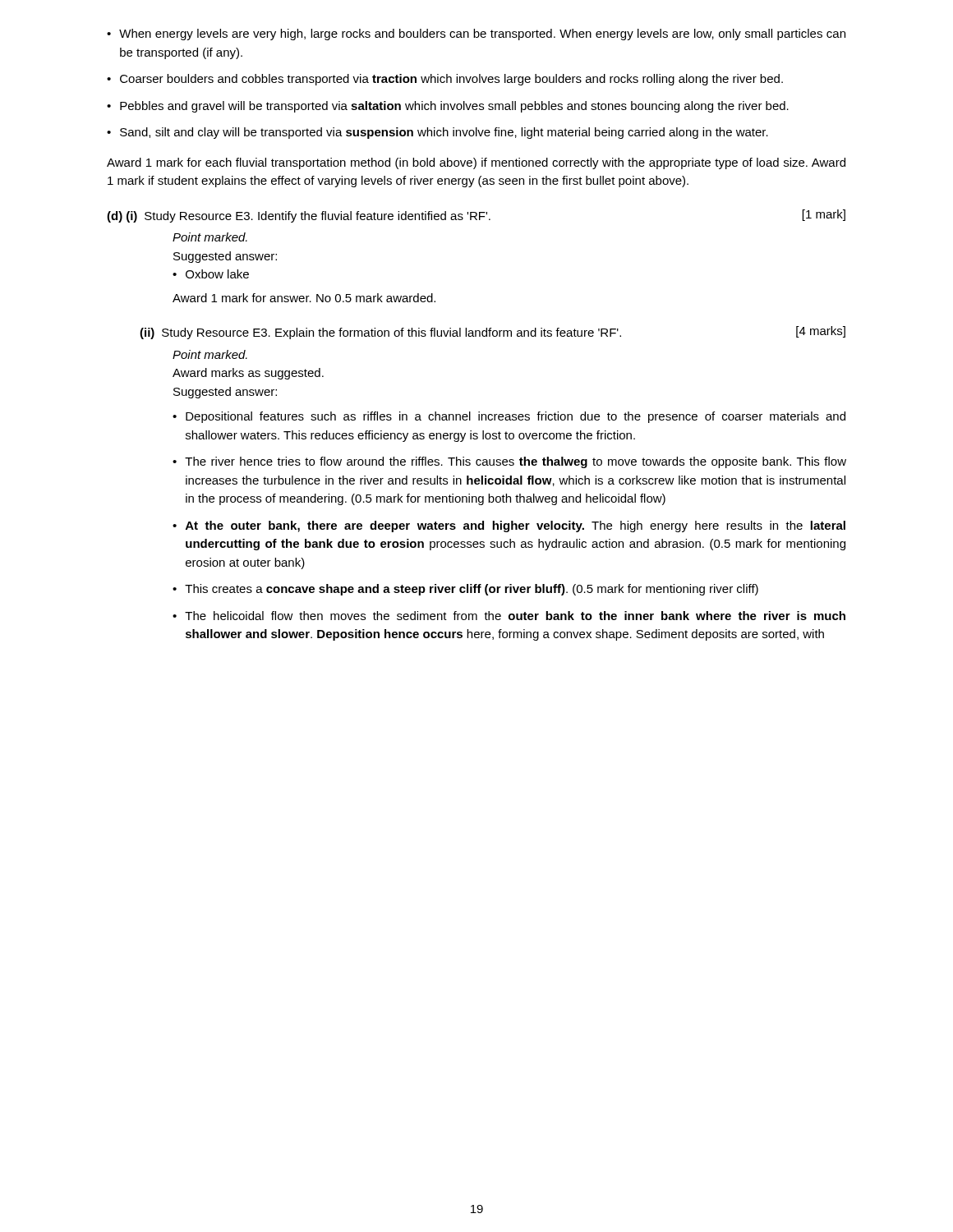953x1232 pixels.
Task: Select the element starting "• Oxbow lake"
Action: click(x=211, y=274)
